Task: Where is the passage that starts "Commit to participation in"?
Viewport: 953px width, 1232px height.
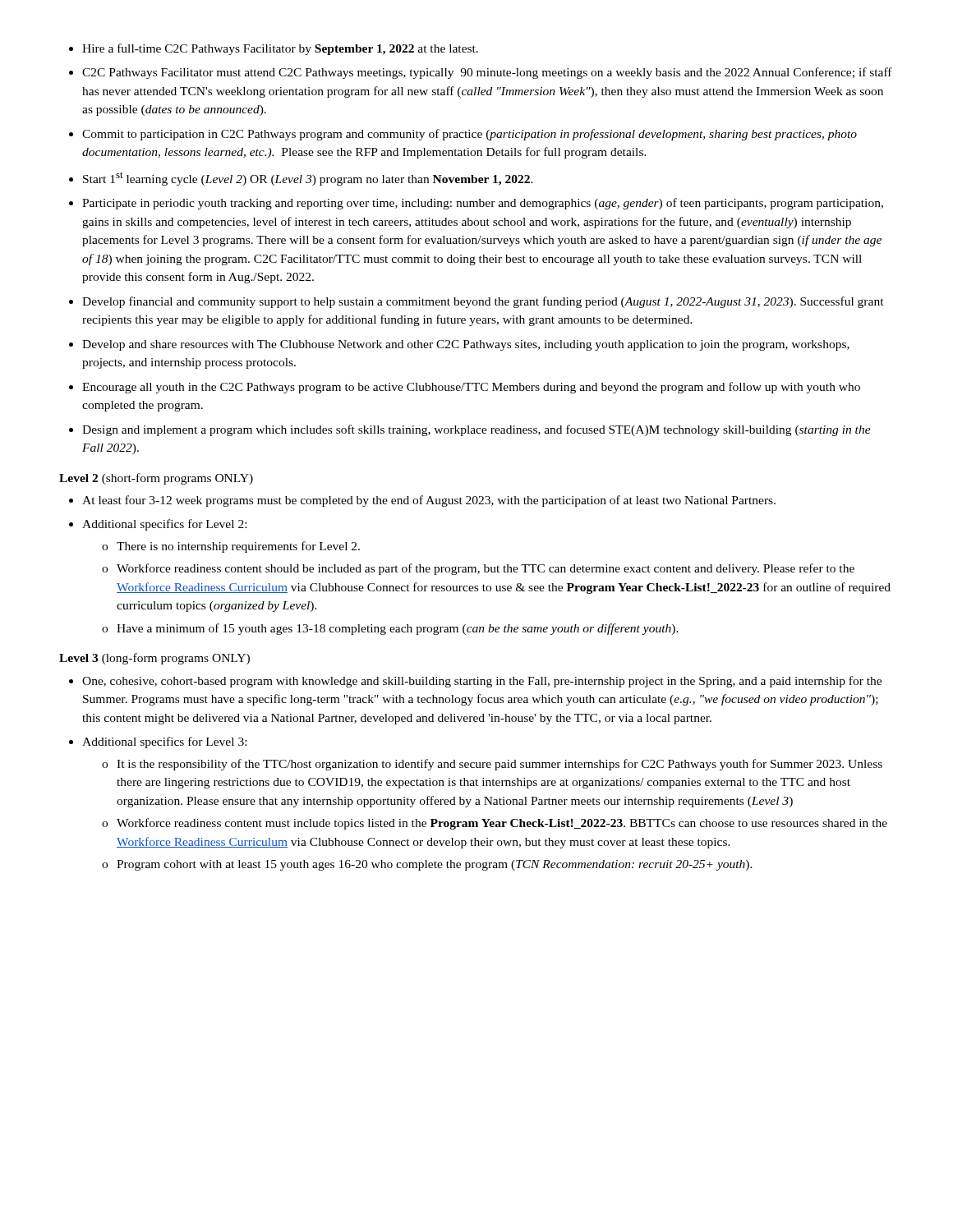Action: pyautogui.click(x=488, y=143)
